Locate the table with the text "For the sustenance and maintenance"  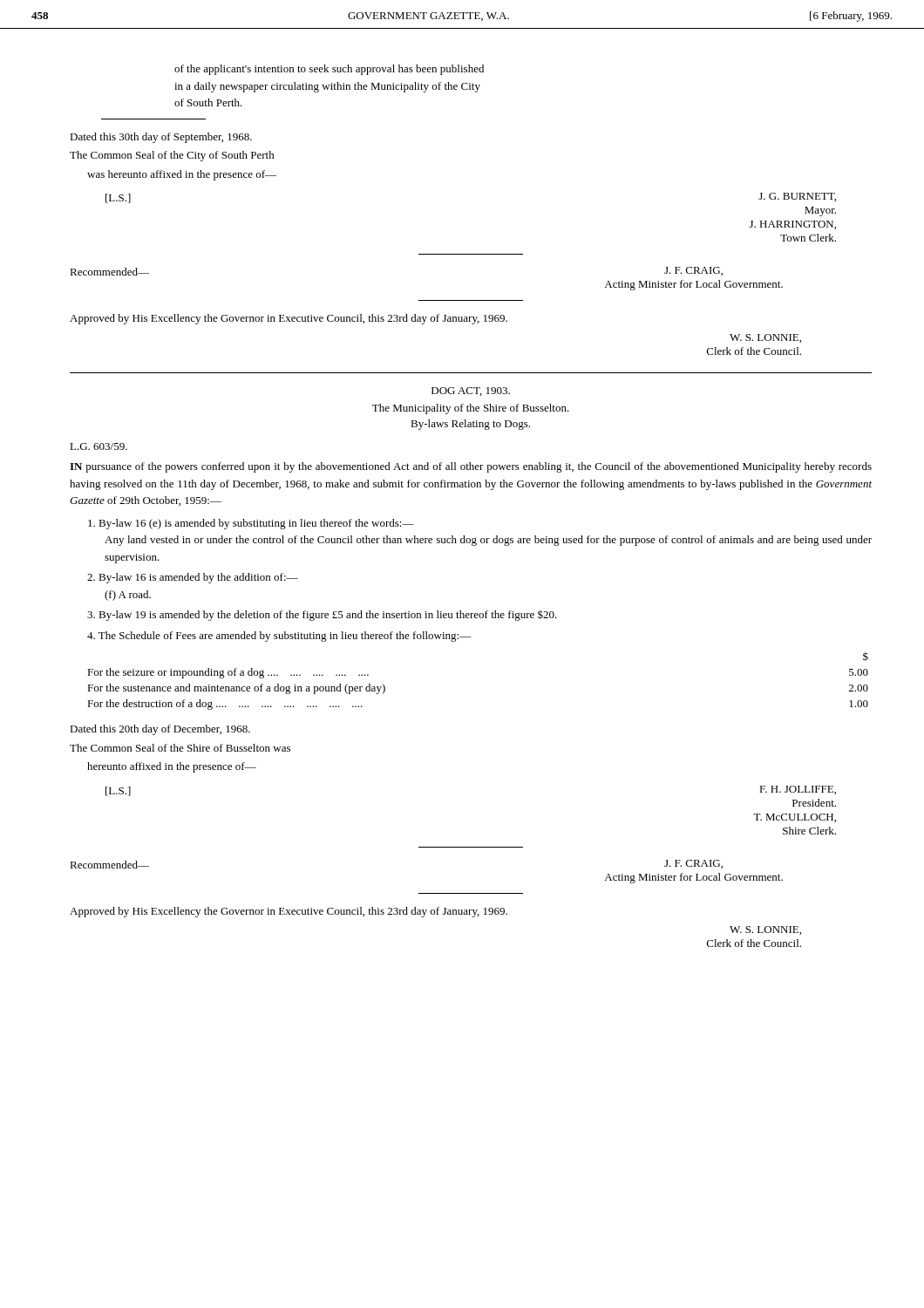click(x=479, y=680)
